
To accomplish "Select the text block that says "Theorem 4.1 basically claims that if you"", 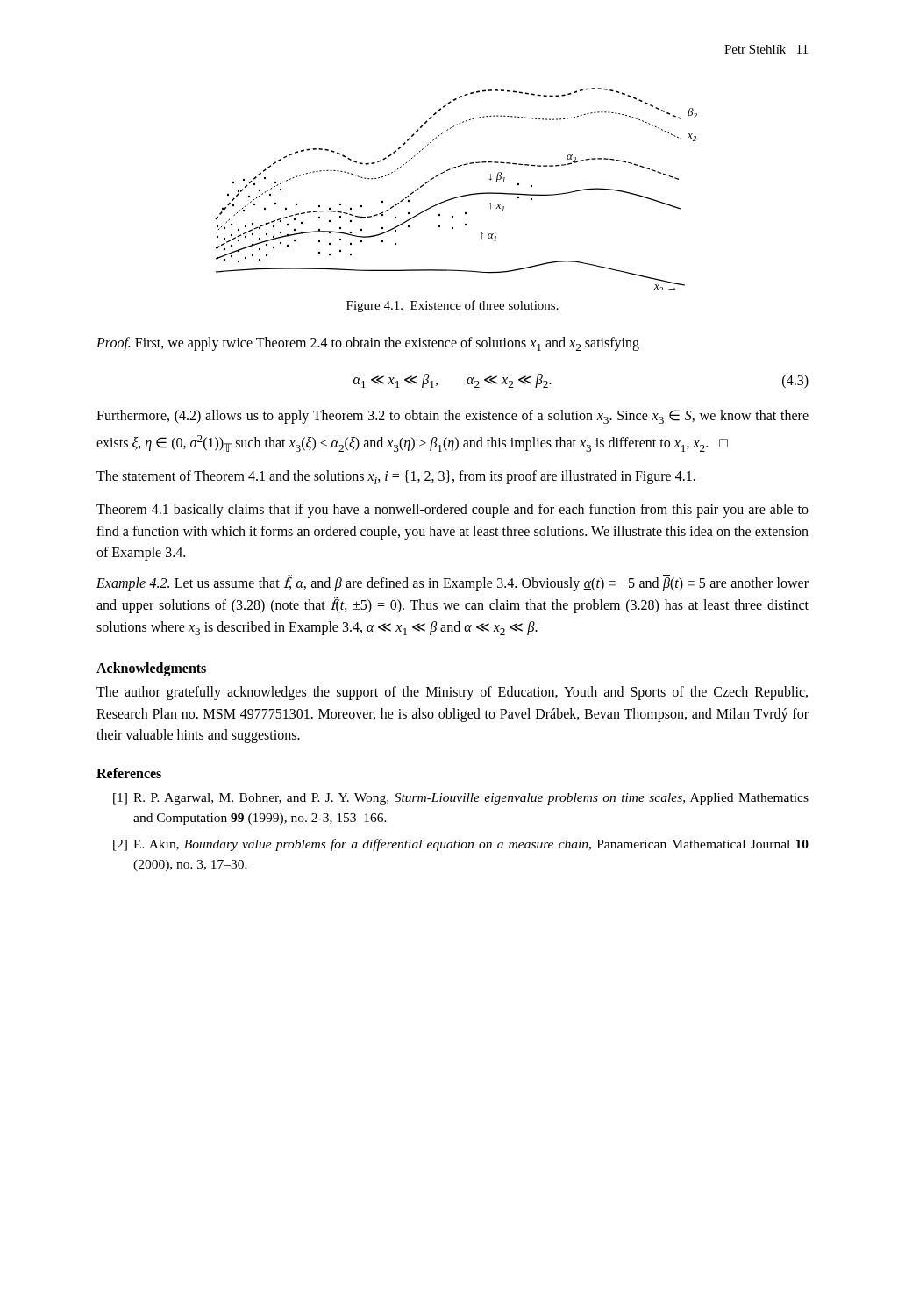I will click(x=452, y=532).
